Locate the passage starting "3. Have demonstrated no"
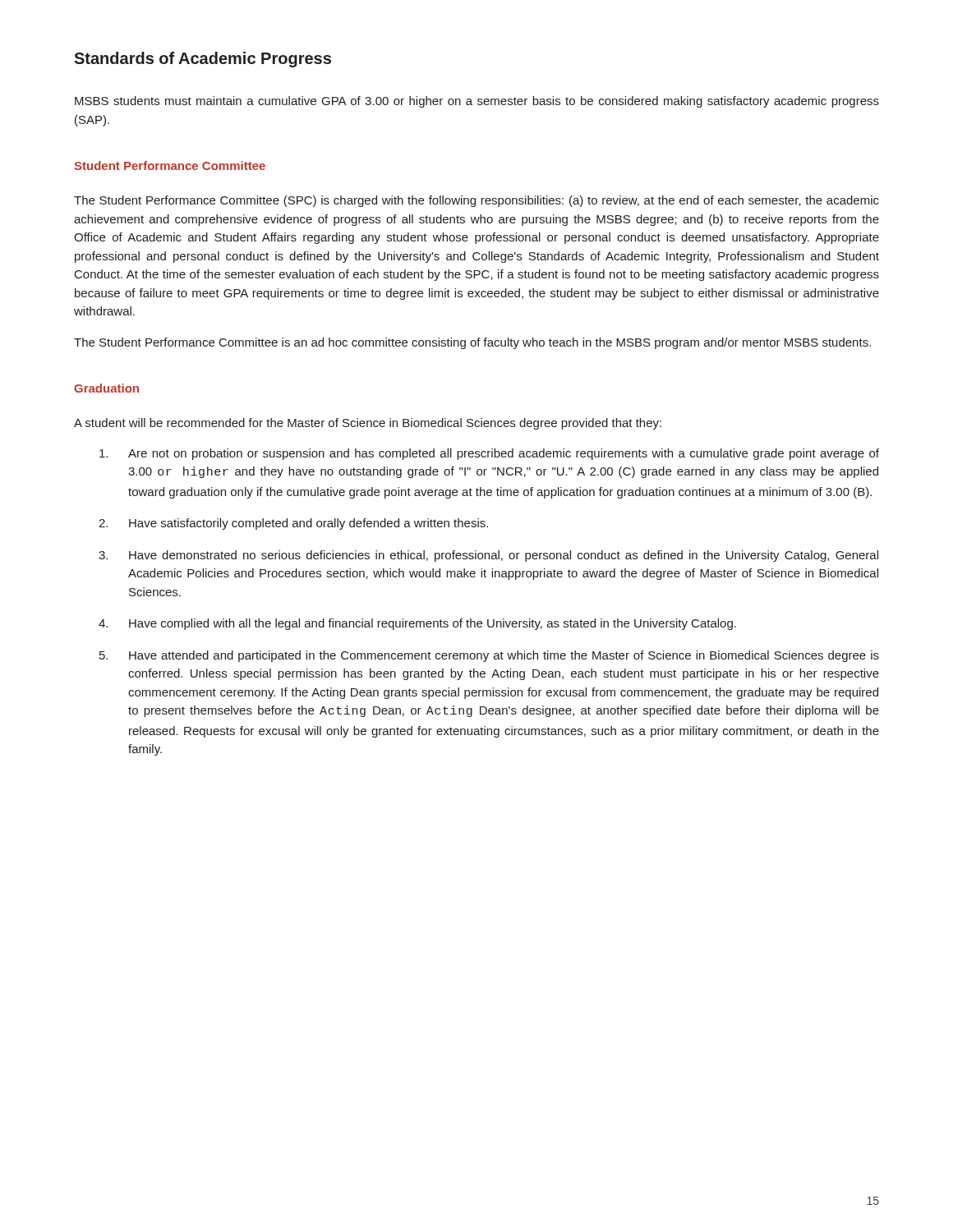The width and height of the screenshot is (953, 1232). (476, 573)
